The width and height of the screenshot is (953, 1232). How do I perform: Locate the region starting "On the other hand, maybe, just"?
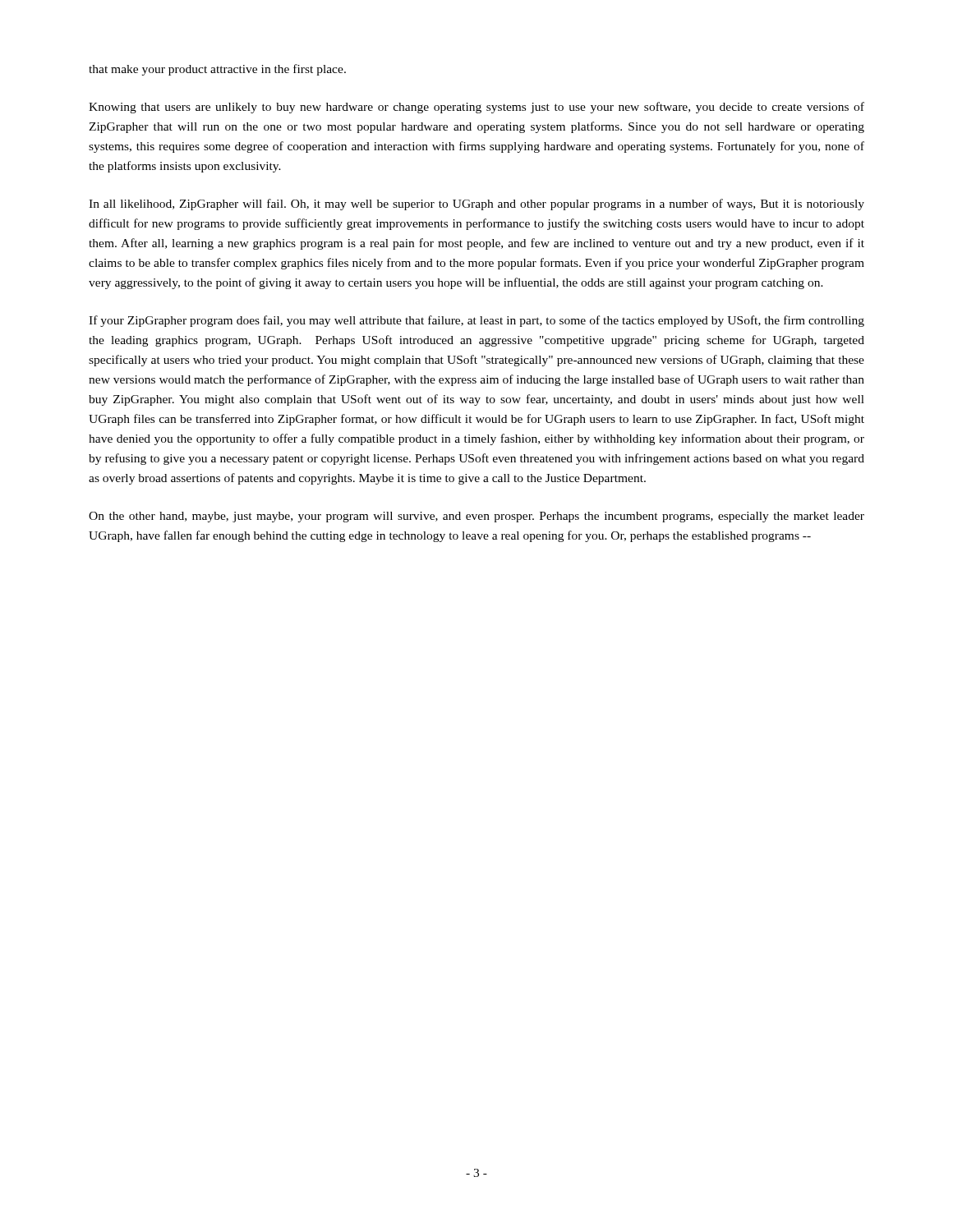(x=476, y=526)
